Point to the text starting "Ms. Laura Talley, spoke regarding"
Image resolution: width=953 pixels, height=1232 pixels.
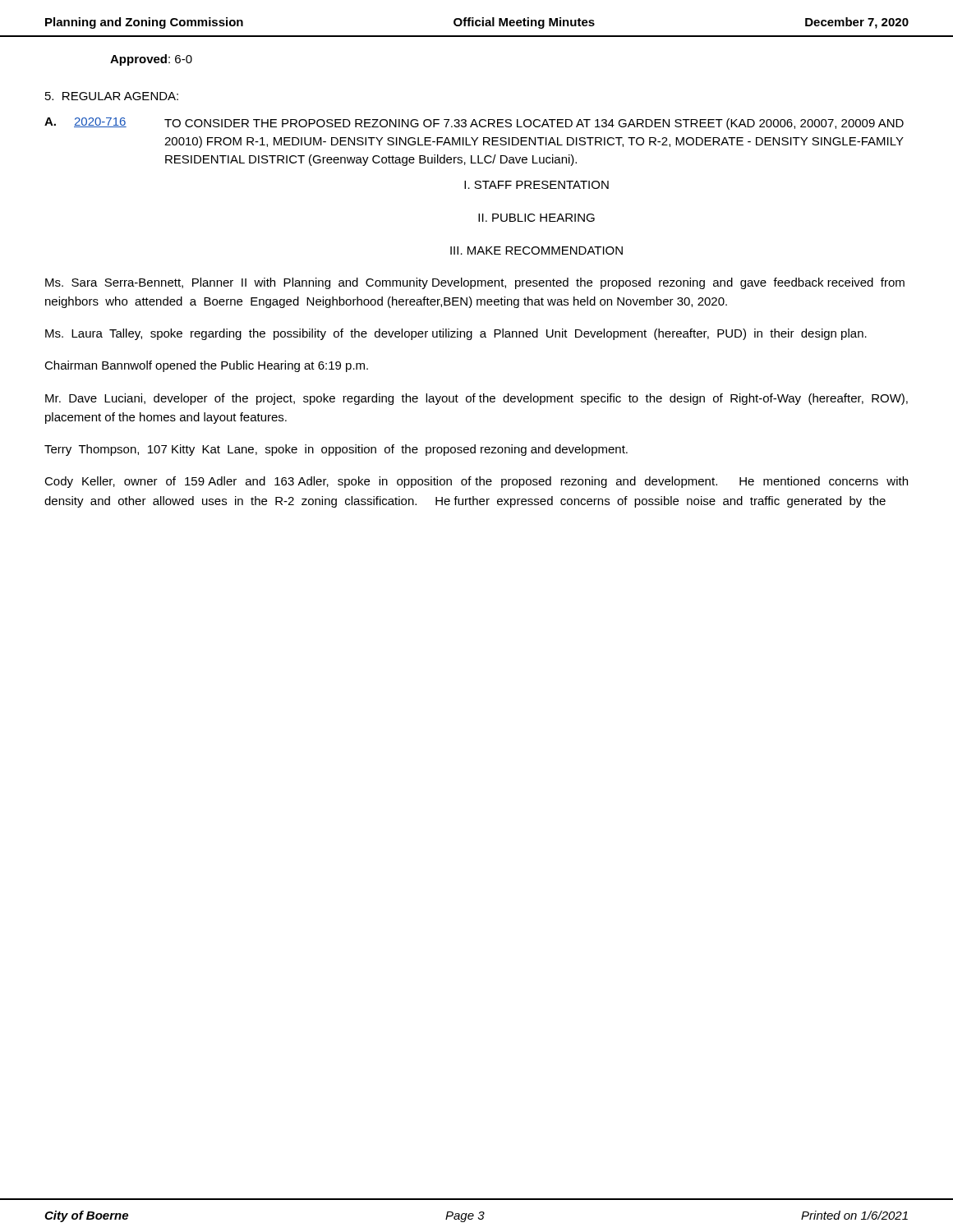tap(456, 333)
